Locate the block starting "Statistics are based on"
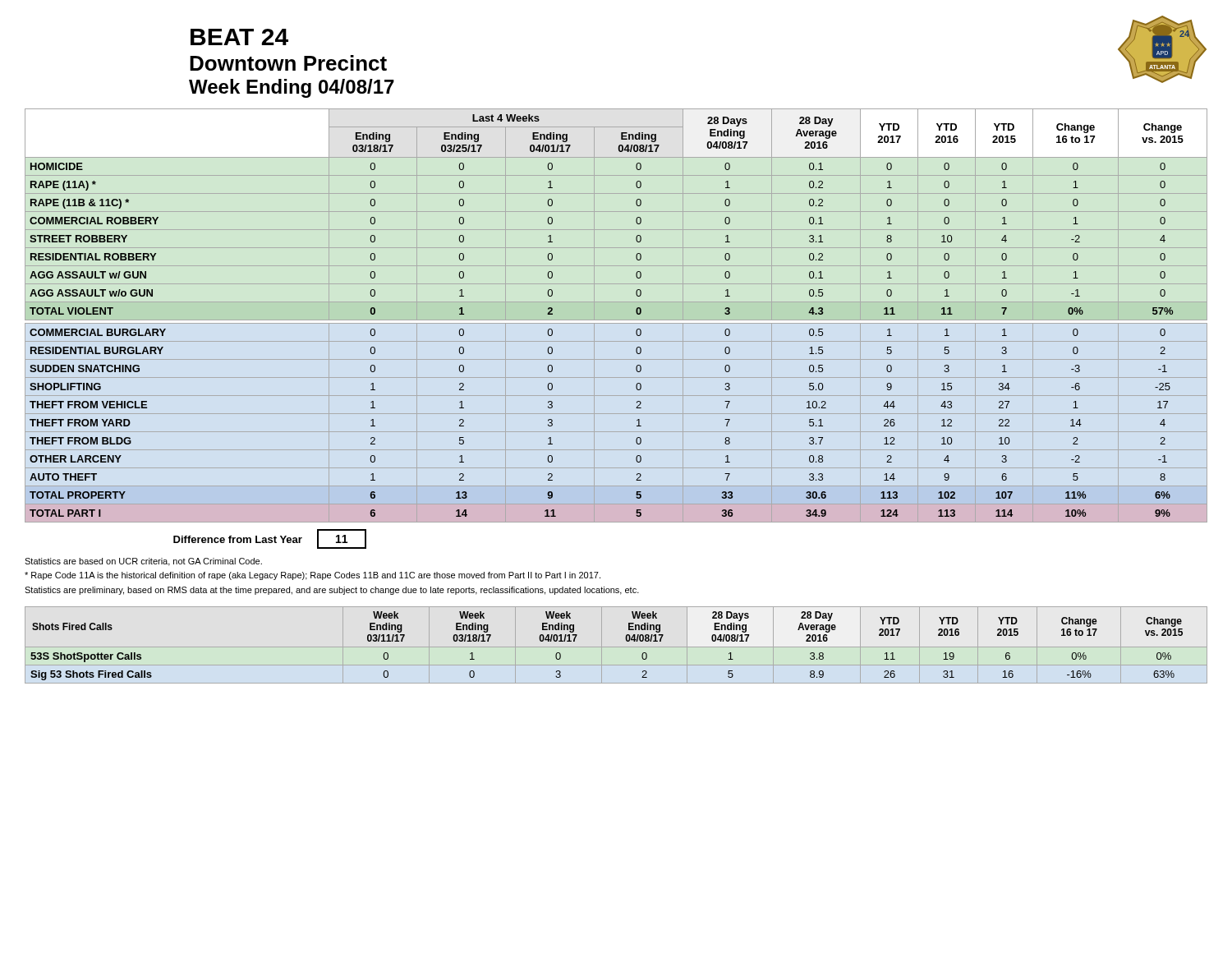The image size is (1232, 953). tap(144, 561)
